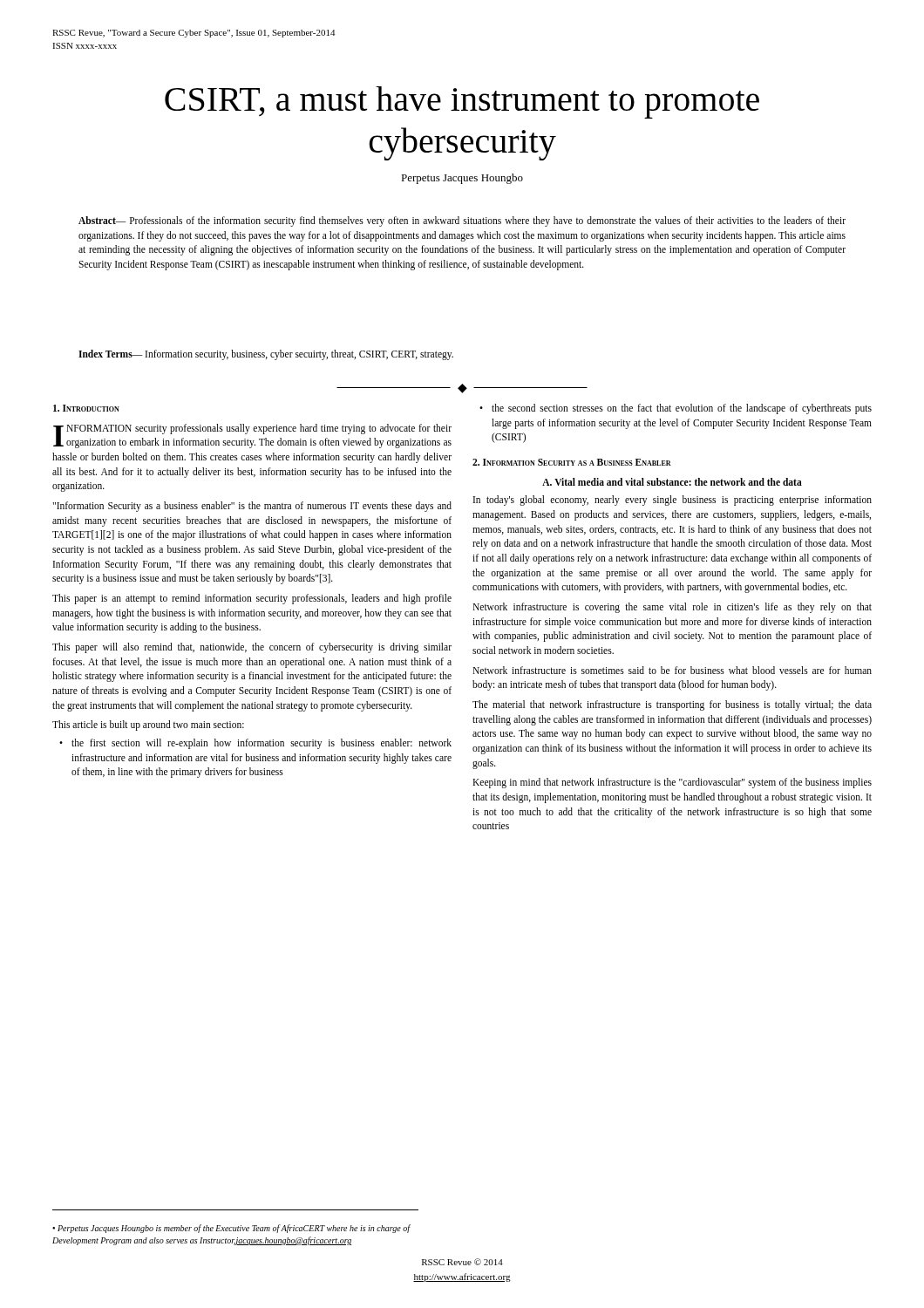
Task: Find the block starting "Abstract— Professionals of the information security find themselves"
Action: pyautogui.click(x=462, y=243)
